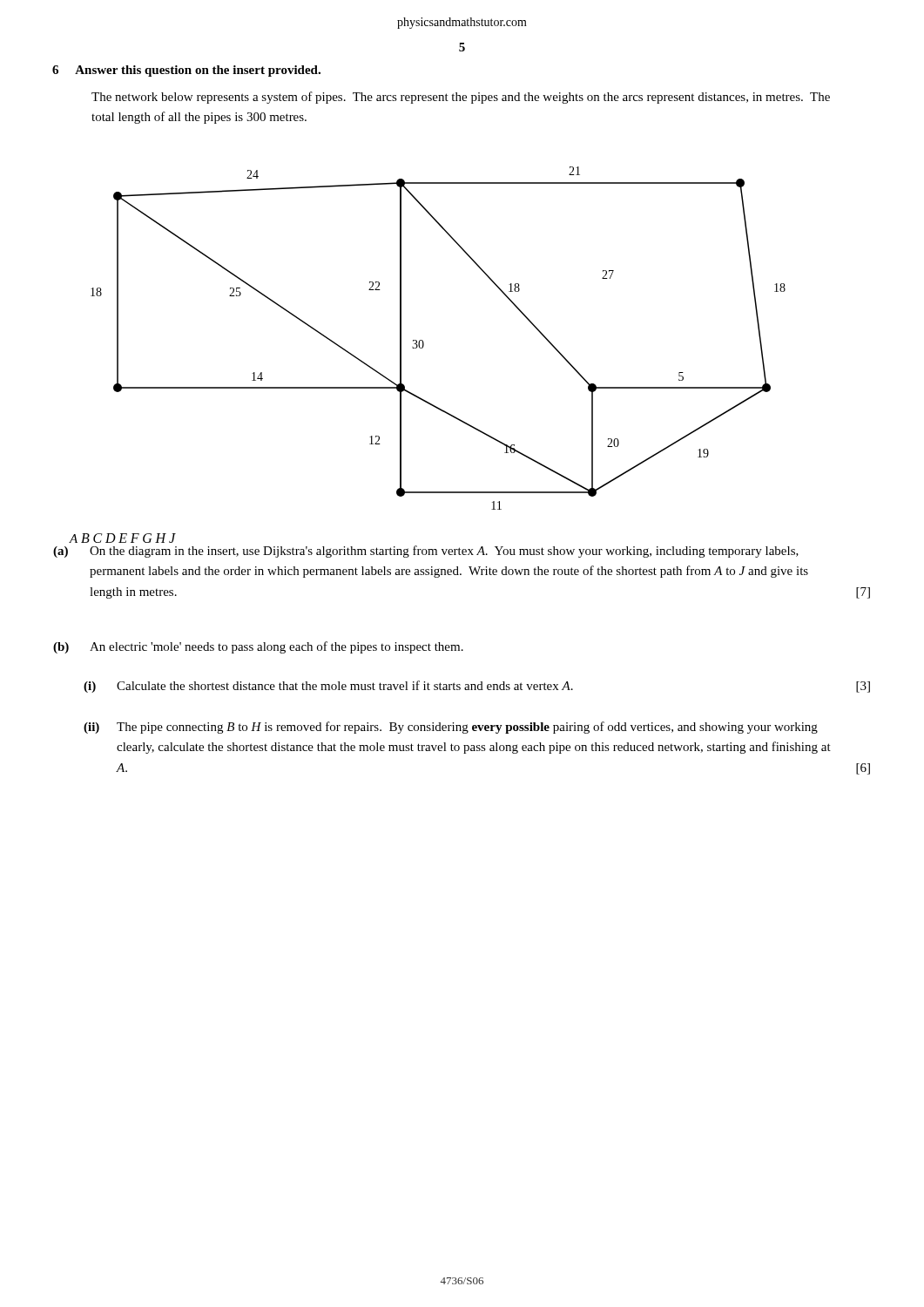
Task: Click on the element starting "(i) Calculate the shortest distance that the mole"
Action: [477, 686]
